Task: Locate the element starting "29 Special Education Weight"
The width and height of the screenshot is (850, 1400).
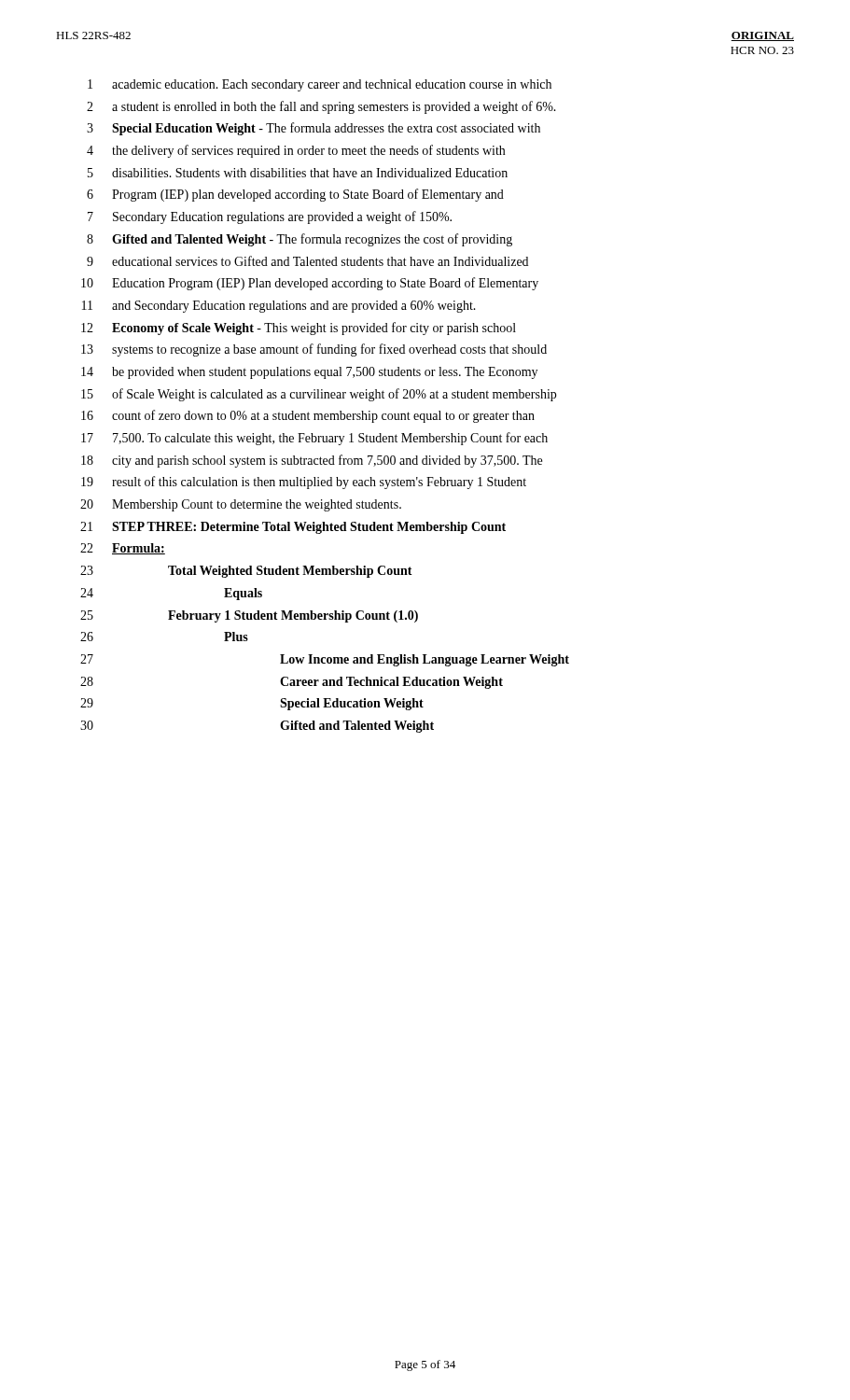Action: pos(425,704)
